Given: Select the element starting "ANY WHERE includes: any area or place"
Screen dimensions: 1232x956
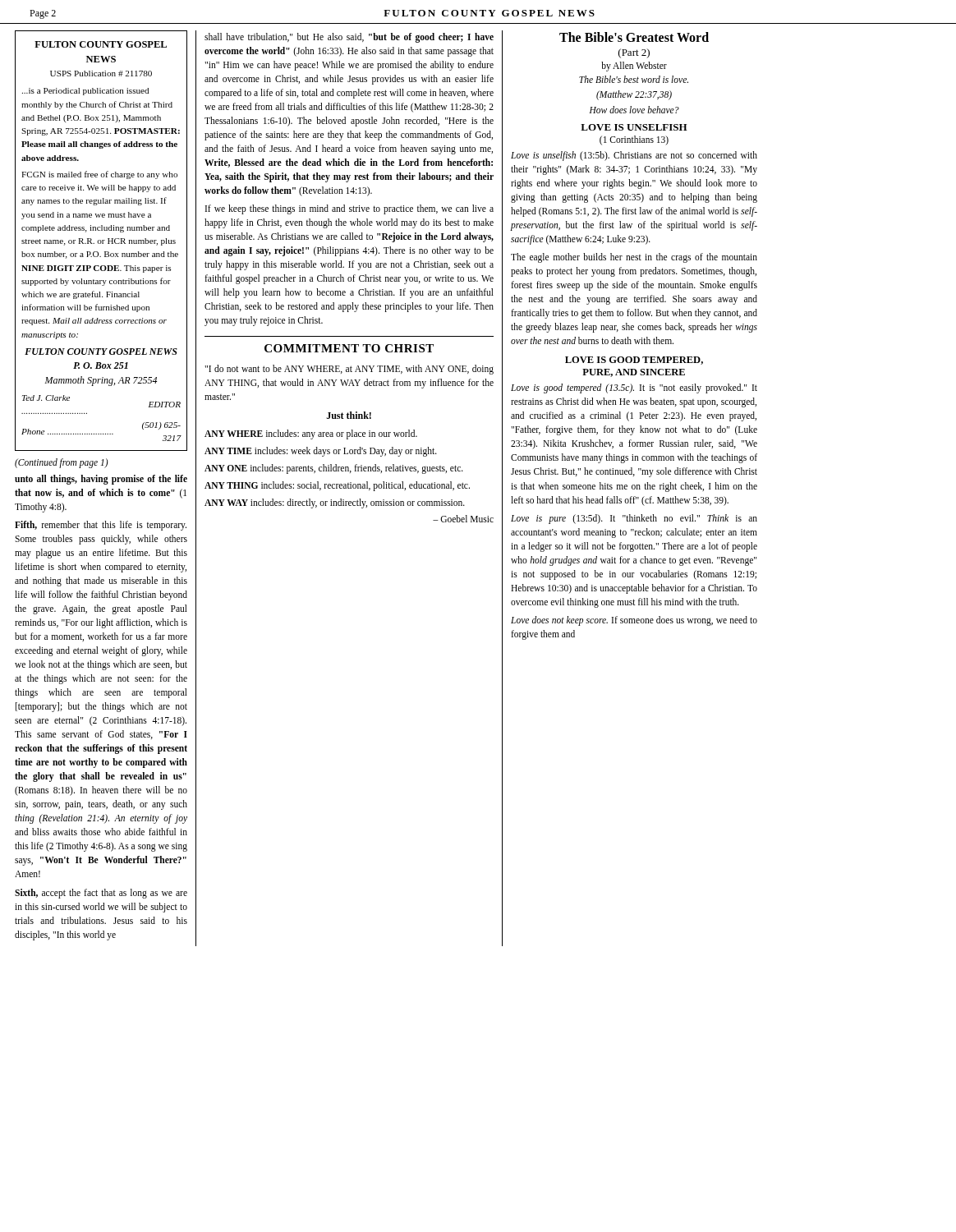Looking at the screenshot, I should 311,434.
